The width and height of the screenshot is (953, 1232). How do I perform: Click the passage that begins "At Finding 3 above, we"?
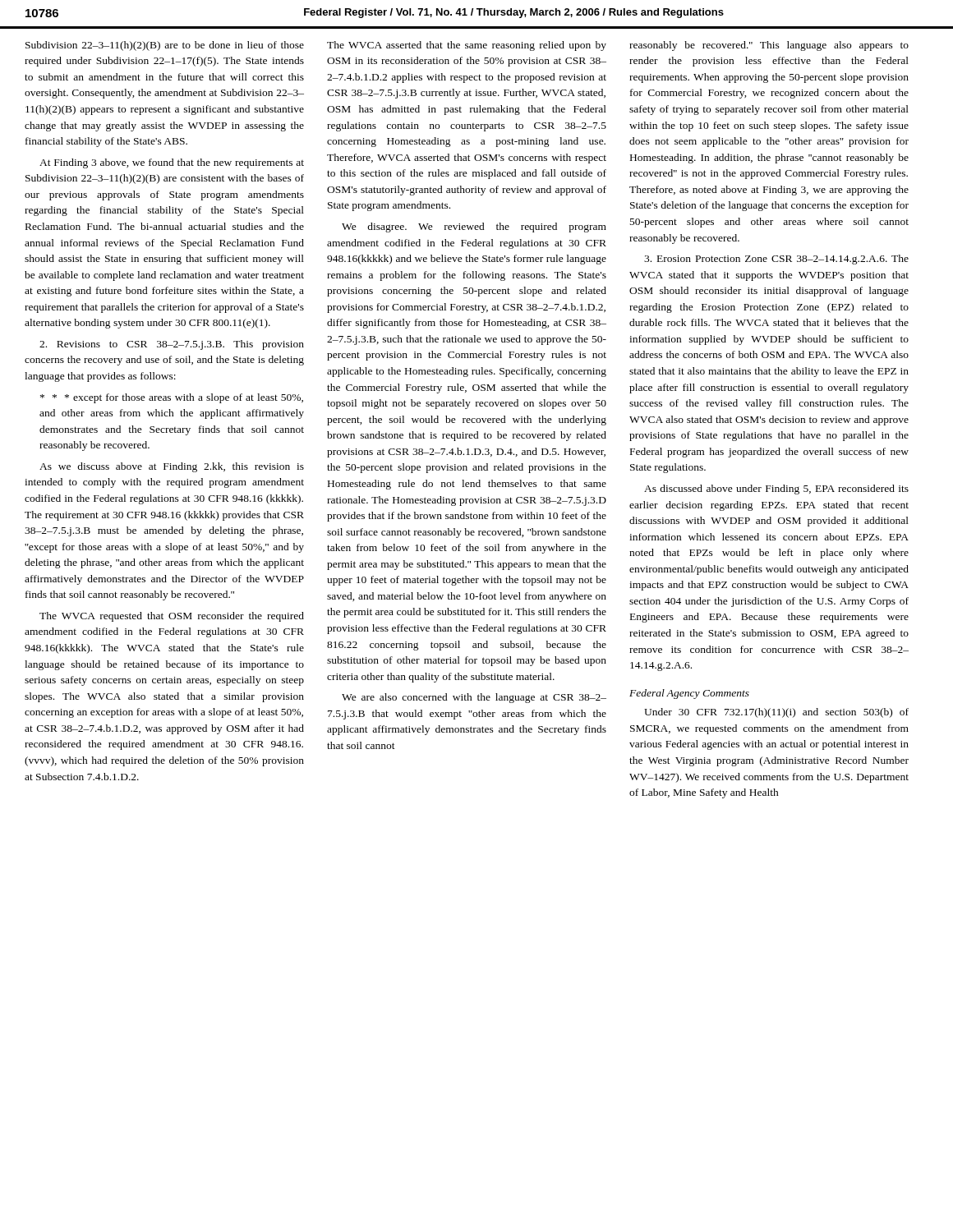pos(164,243)
